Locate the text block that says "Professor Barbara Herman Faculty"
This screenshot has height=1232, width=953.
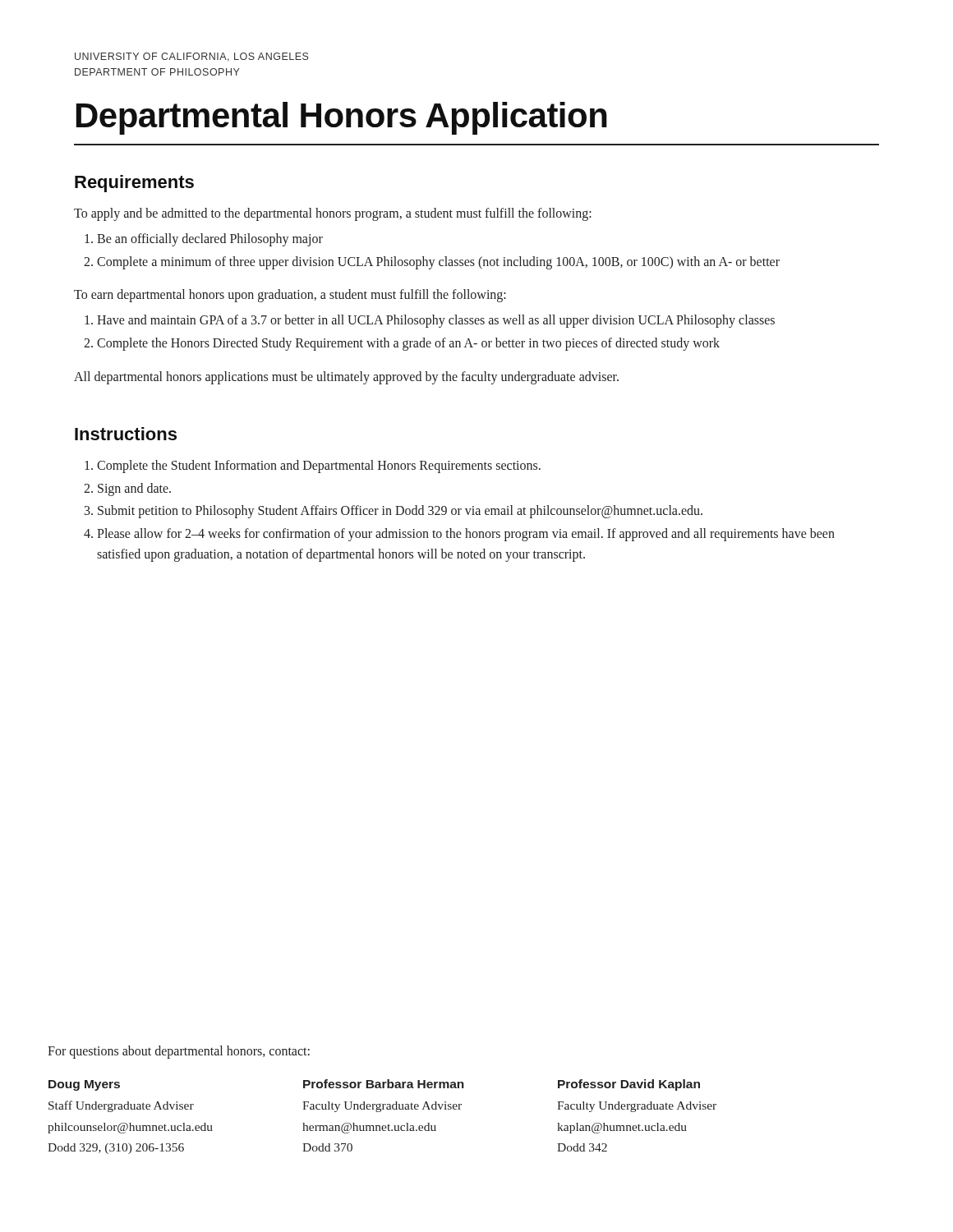430,1114
